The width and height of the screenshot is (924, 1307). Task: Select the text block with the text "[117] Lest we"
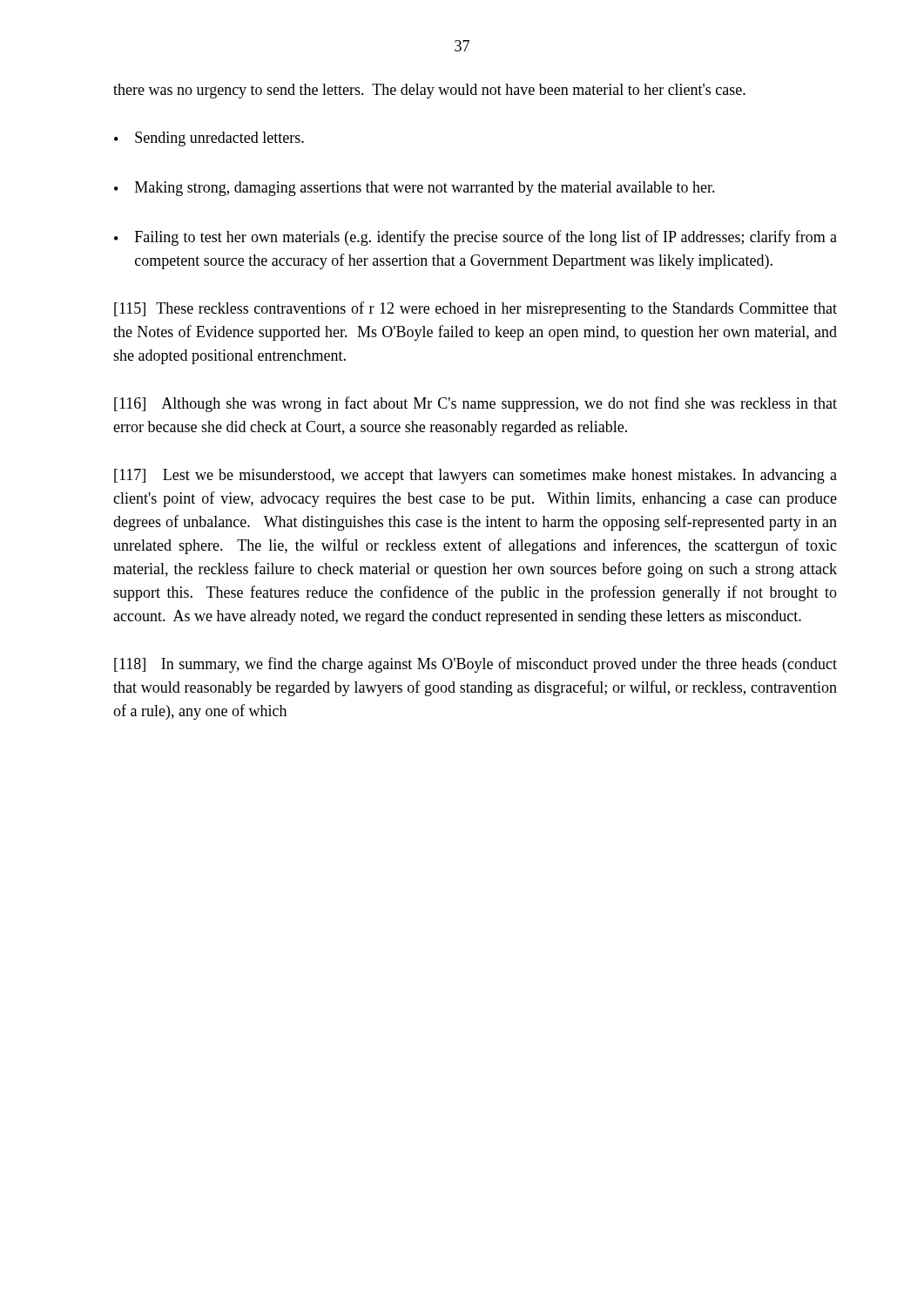click(x=475, y=545)
